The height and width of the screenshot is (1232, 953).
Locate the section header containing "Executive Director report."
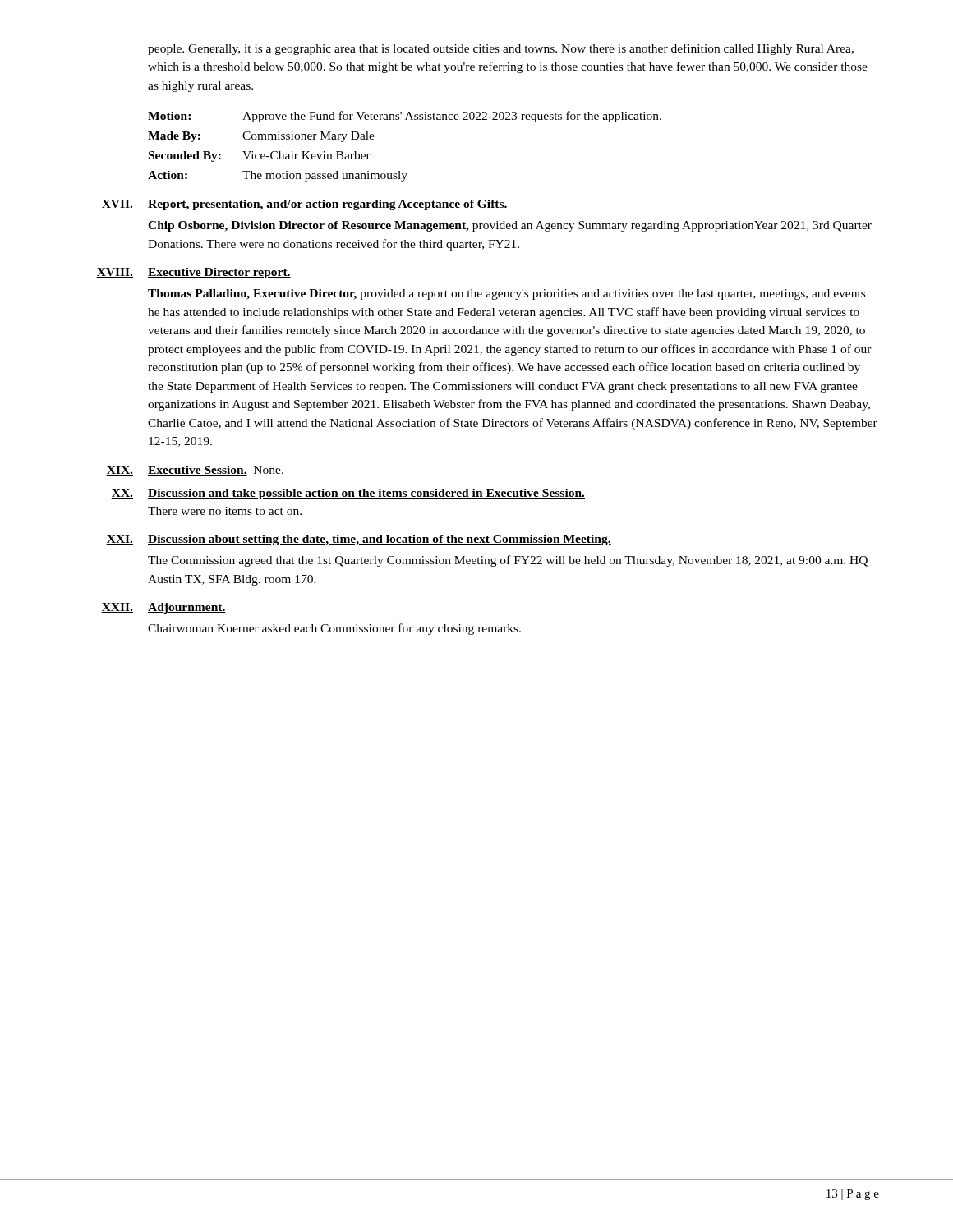click(x=219, y=272)
